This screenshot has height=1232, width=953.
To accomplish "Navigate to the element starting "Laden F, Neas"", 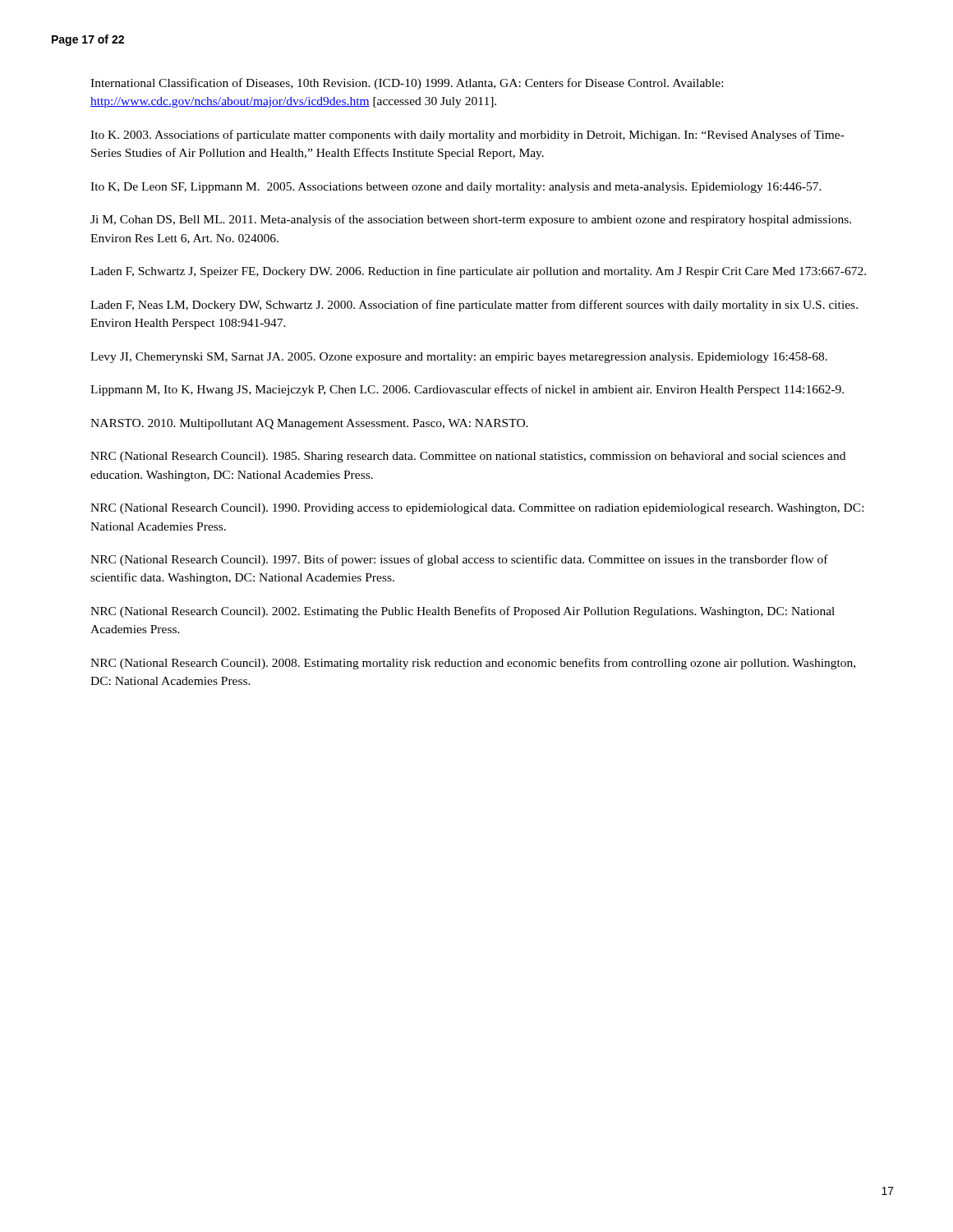I will click(x=474, y=313).
